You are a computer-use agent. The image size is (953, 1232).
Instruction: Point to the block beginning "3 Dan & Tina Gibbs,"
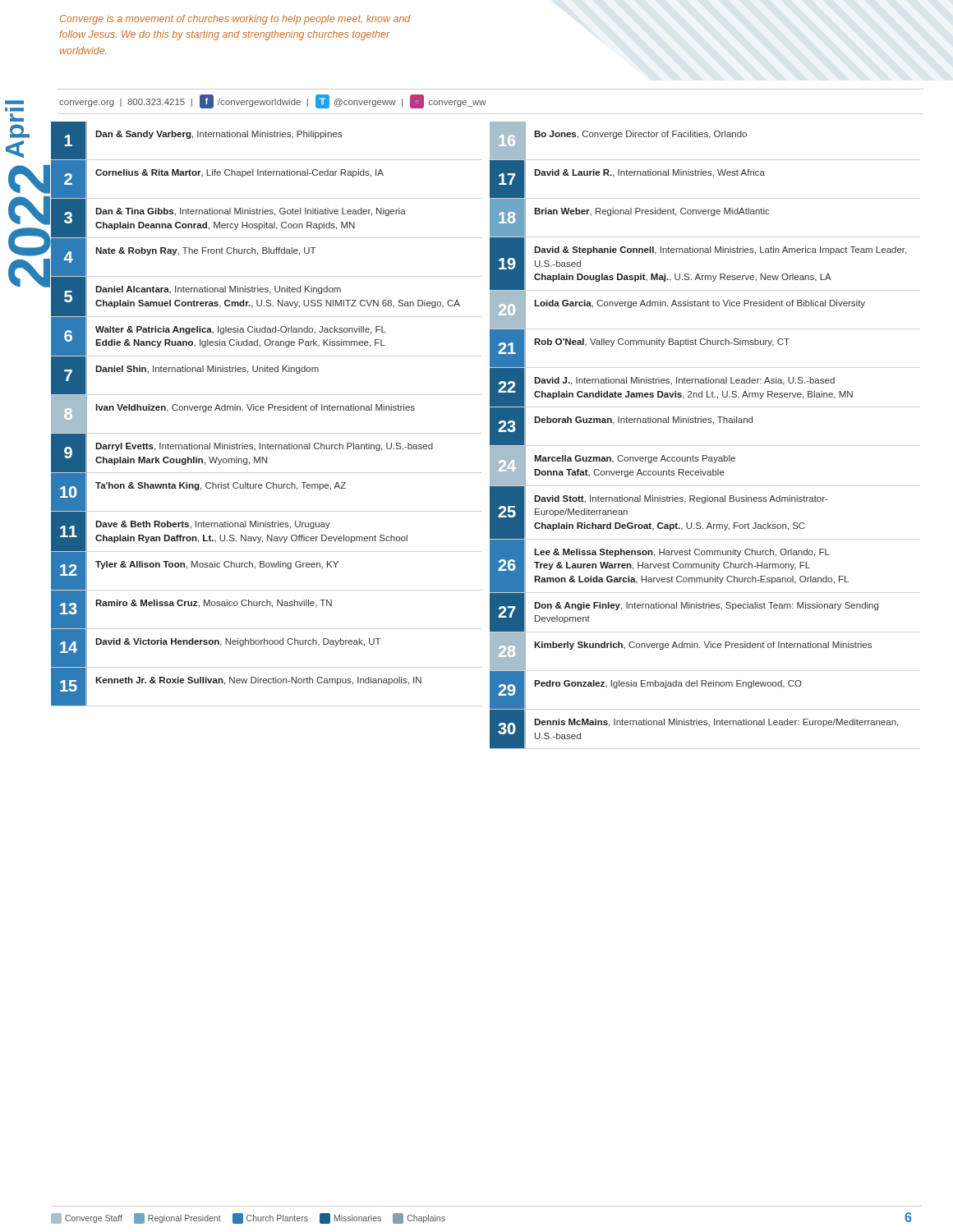pyautogui.click(x=266, y=218)
